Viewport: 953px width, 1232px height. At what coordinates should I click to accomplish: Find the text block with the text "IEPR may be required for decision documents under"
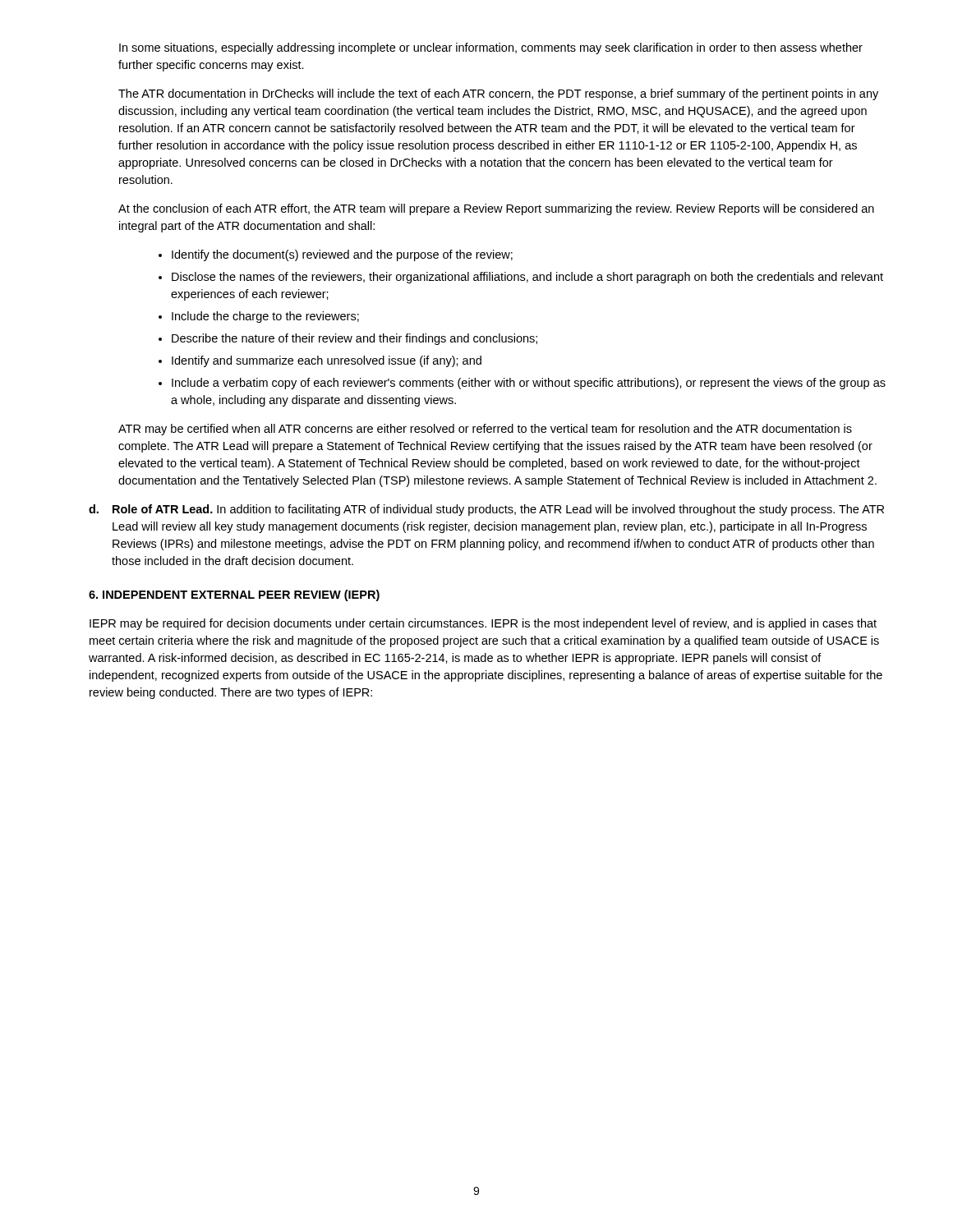[x=488, y=659]
